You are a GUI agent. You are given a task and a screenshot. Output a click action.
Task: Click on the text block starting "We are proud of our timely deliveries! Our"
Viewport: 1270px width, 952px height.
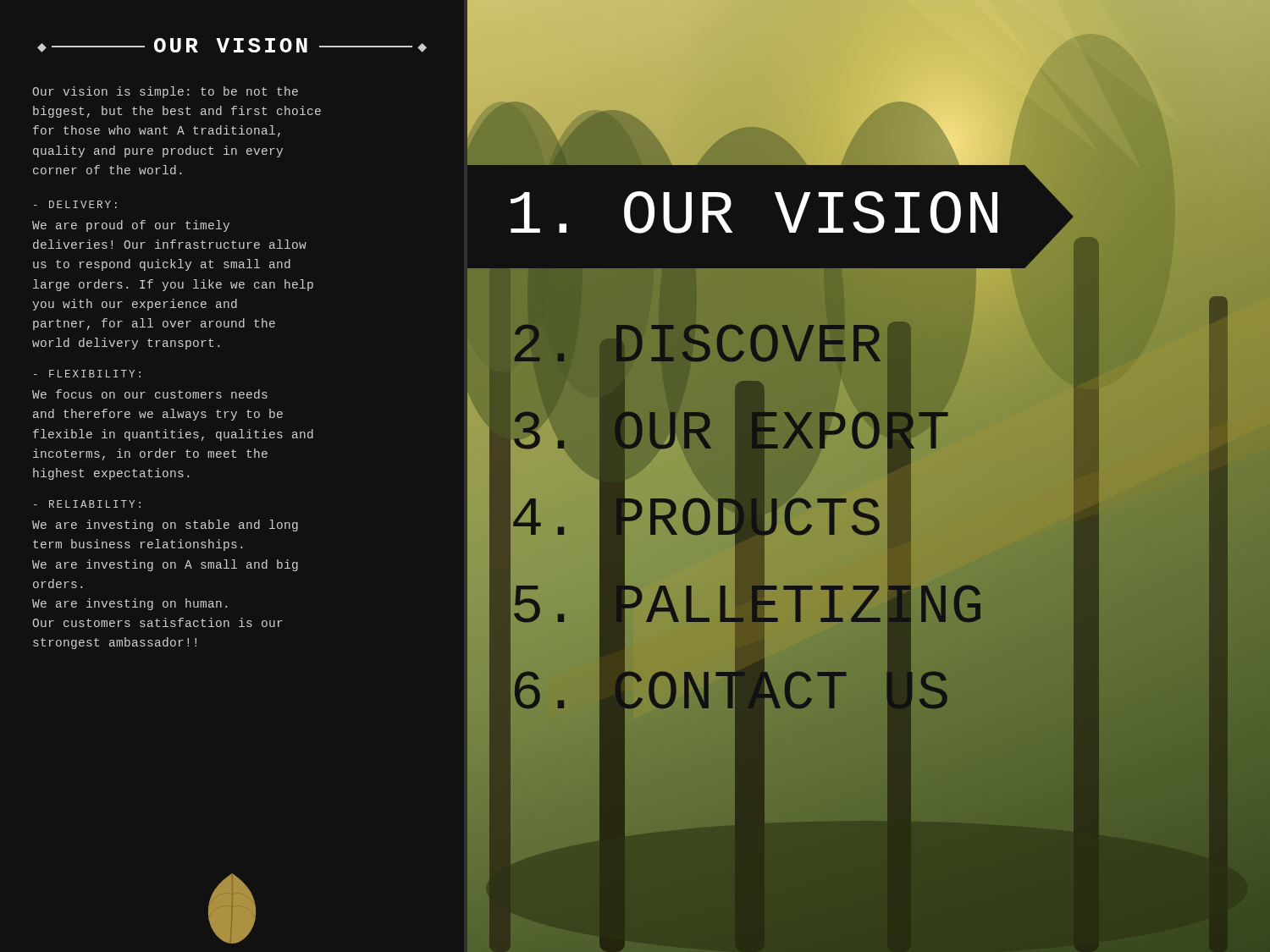[x=173, y=285]
